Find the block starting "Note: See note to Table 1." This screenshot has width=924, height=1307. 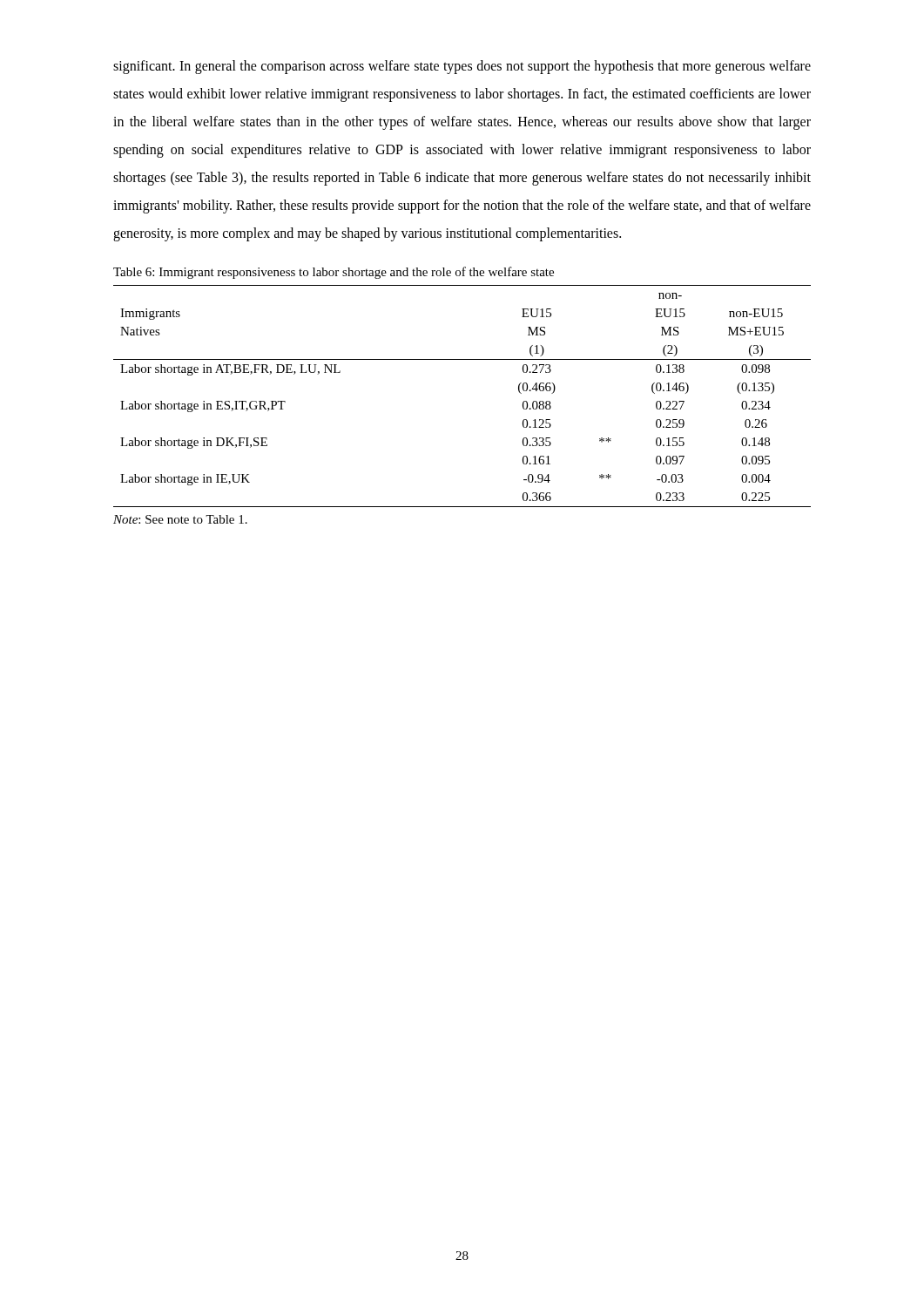click(180, 519)
